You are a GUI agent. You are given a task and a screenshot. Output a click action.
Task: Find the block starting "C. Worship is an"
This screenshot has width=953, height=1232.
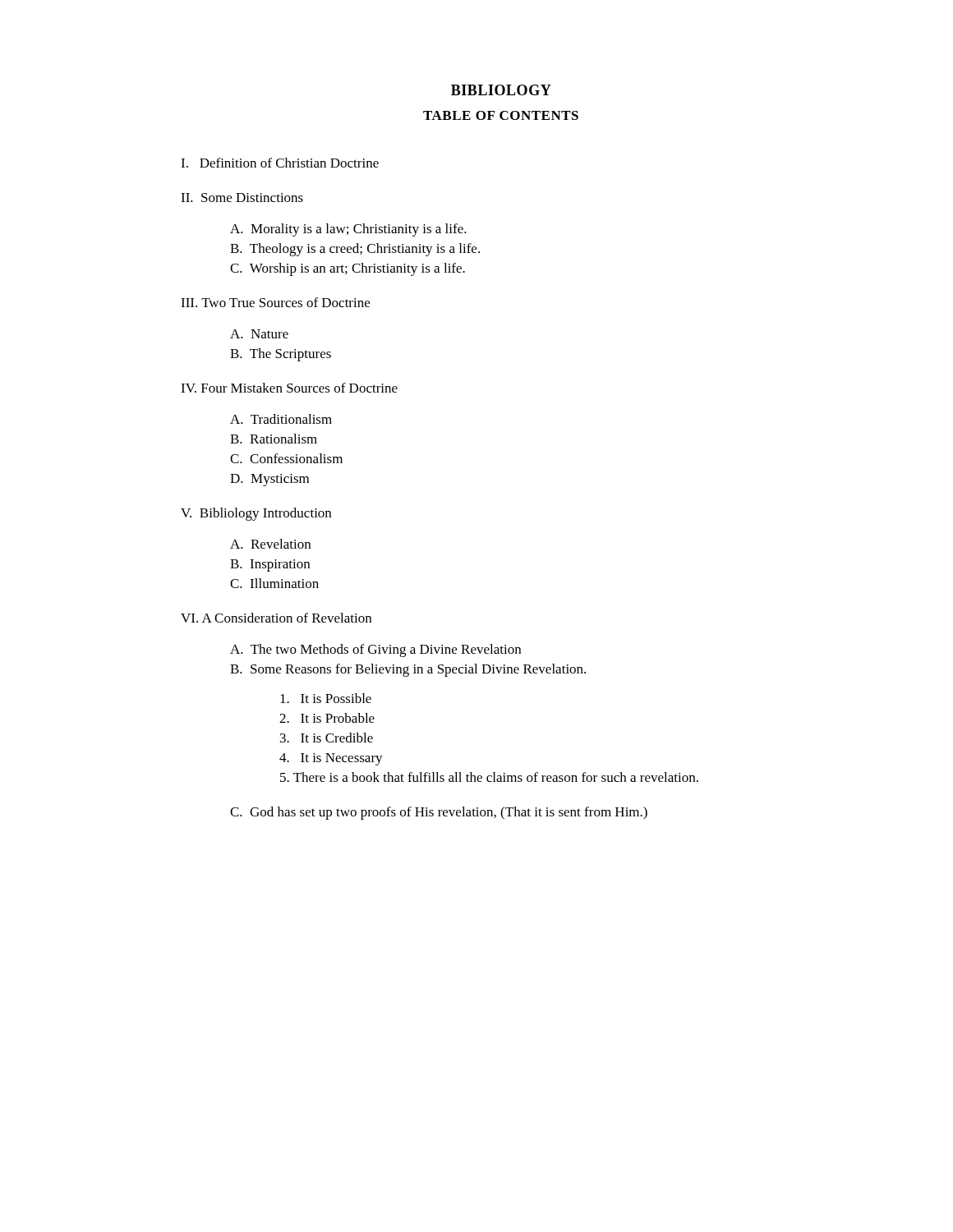click(348, 268)
